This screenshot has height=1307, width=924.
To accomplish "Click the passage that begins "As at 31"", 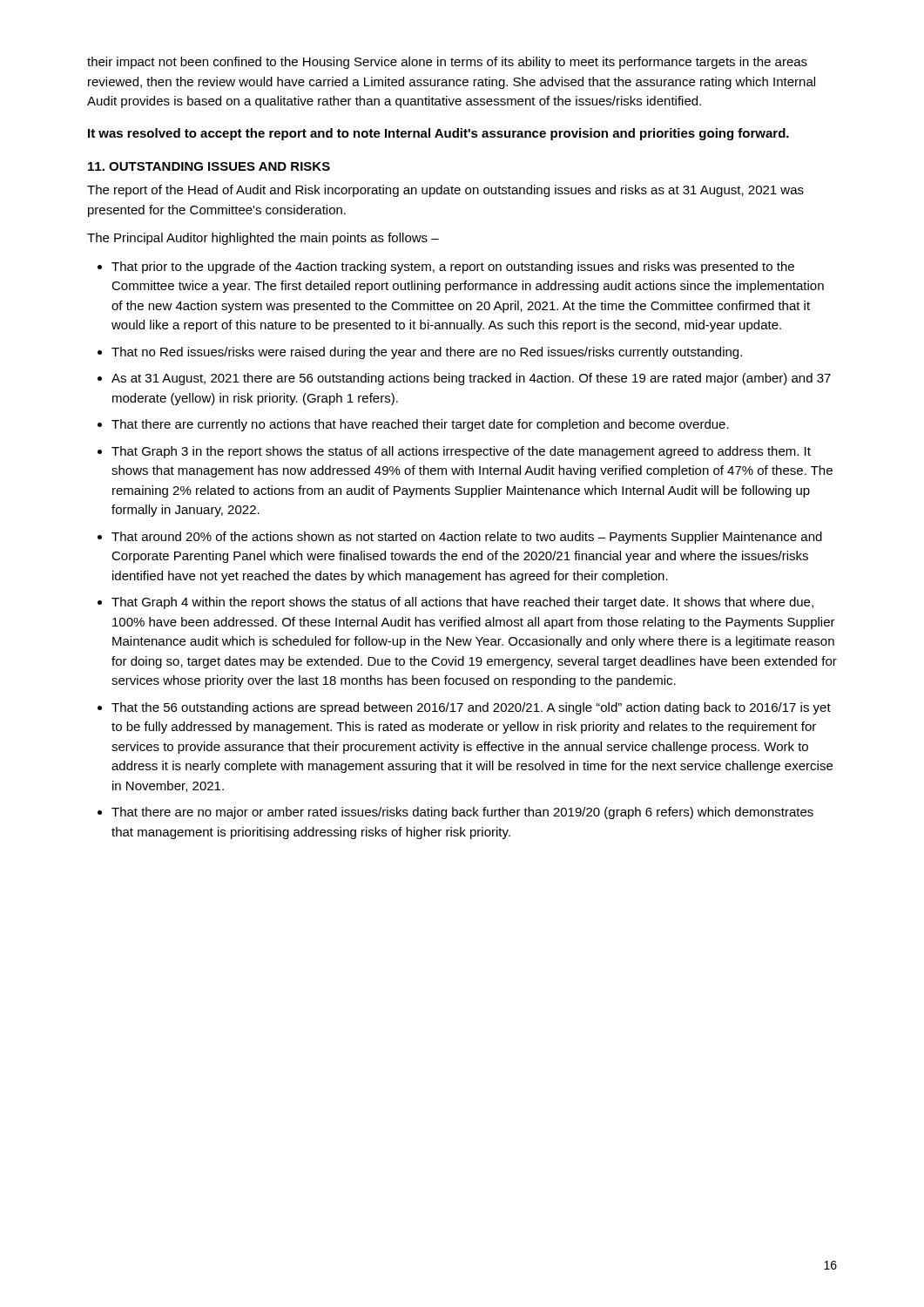I will (x=471, y=388).
